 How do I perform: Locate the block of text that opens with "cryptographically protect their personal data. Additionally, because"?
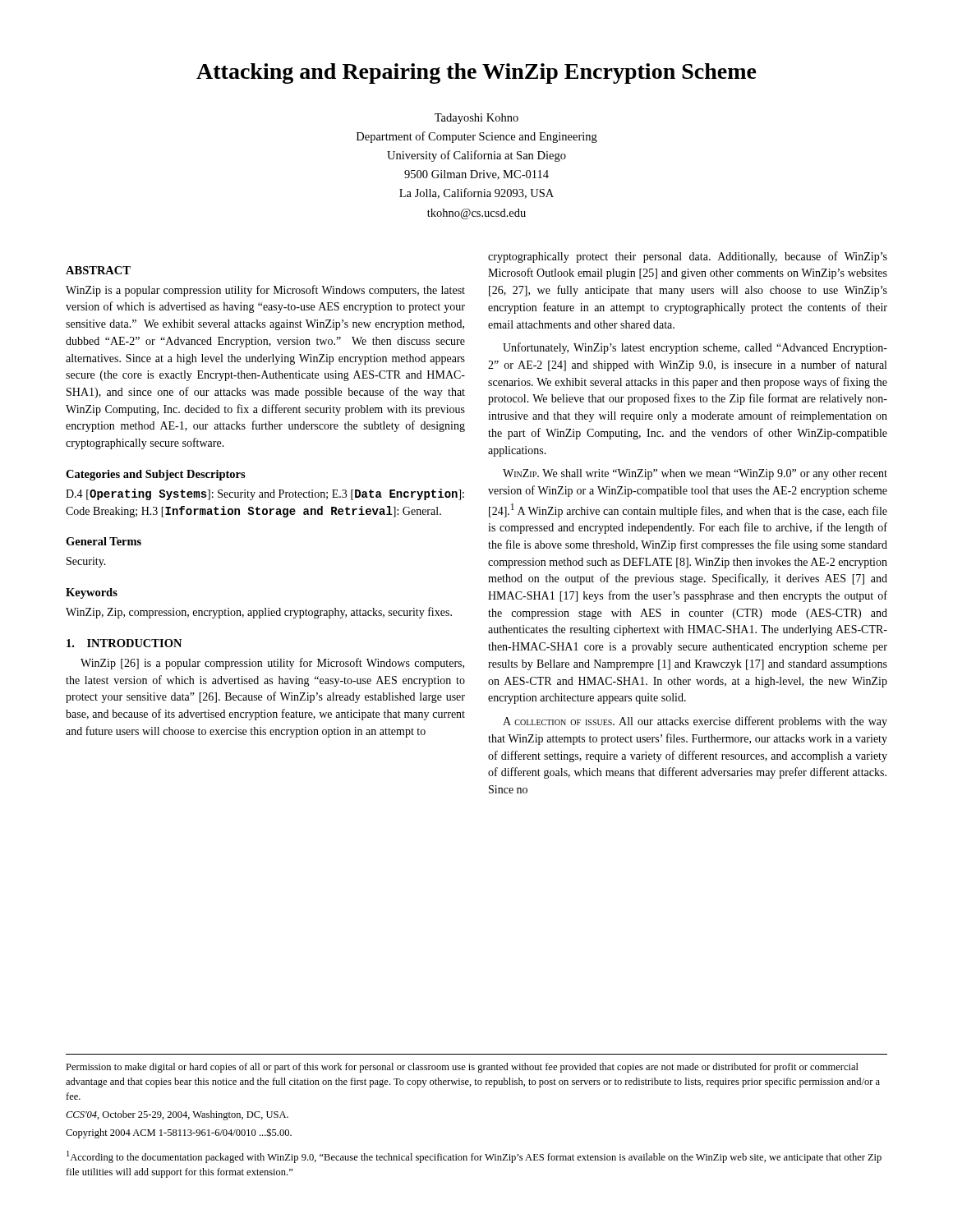[688, 524]
